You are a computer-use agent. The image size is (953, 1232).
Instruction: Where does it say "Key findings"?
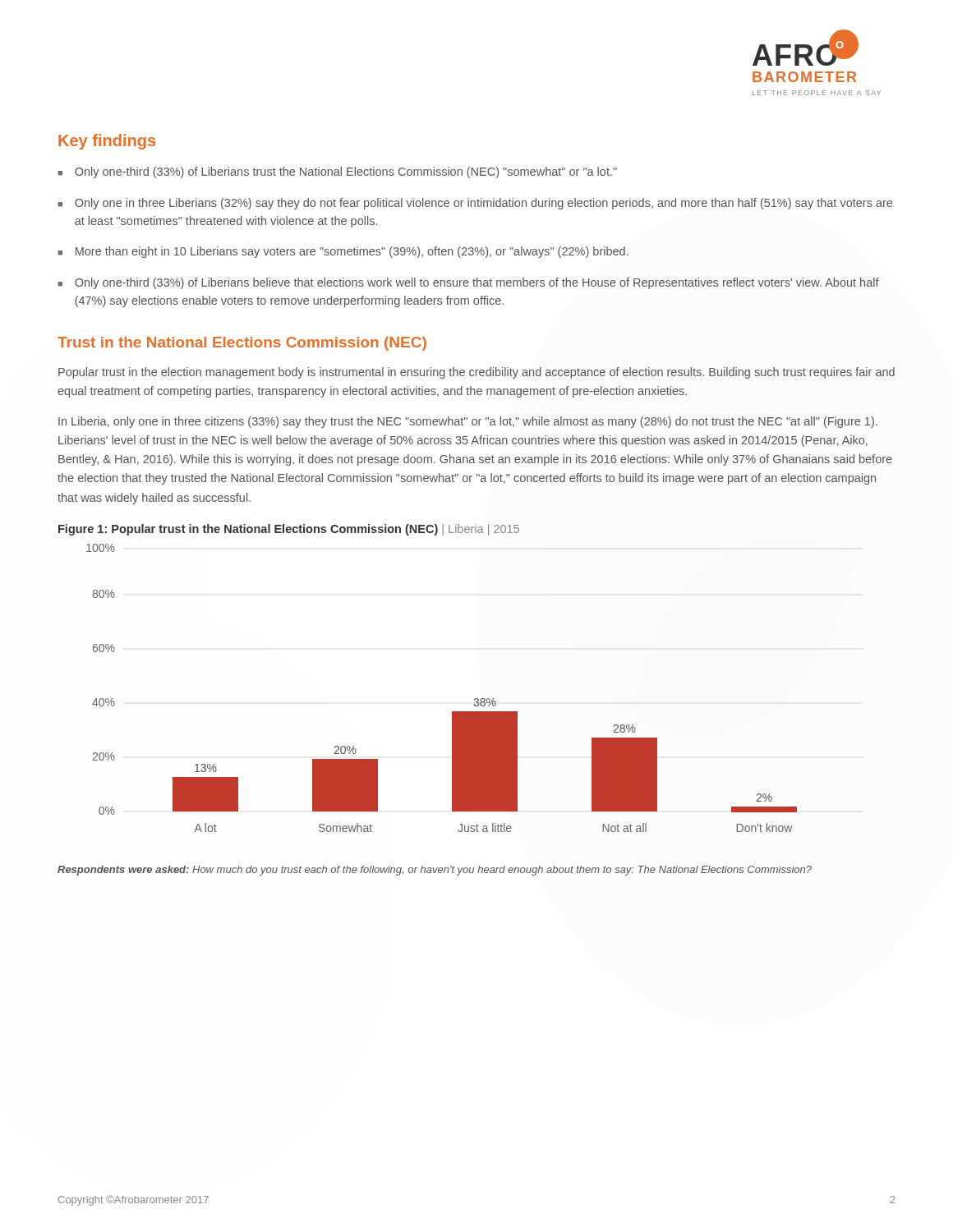(107, 140)
